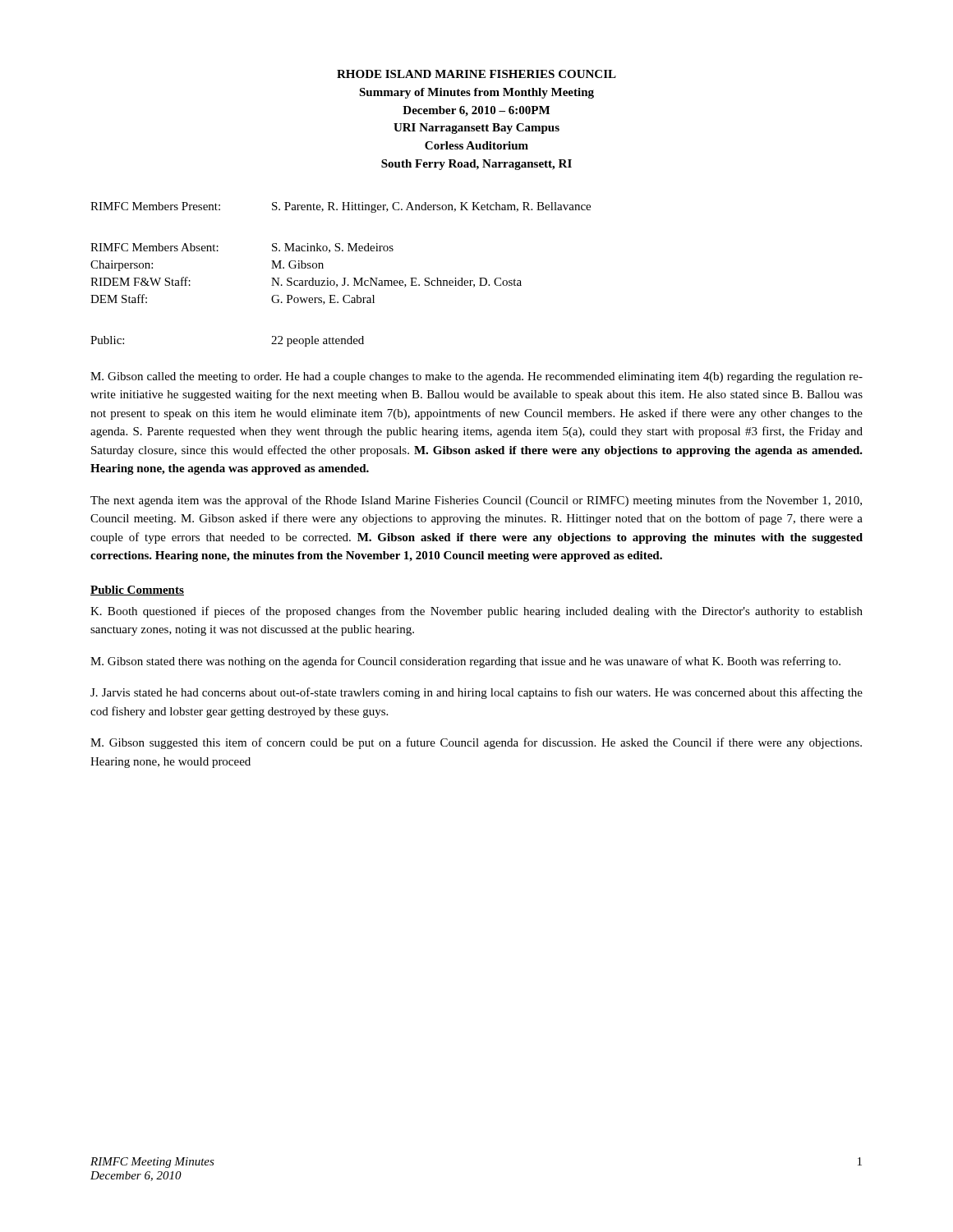Select the region starting "RHODE ISLAND MARINE FISHERIES COUNCIL"
The height and width of the screenshot is (1232, 953).
(476, 119)
